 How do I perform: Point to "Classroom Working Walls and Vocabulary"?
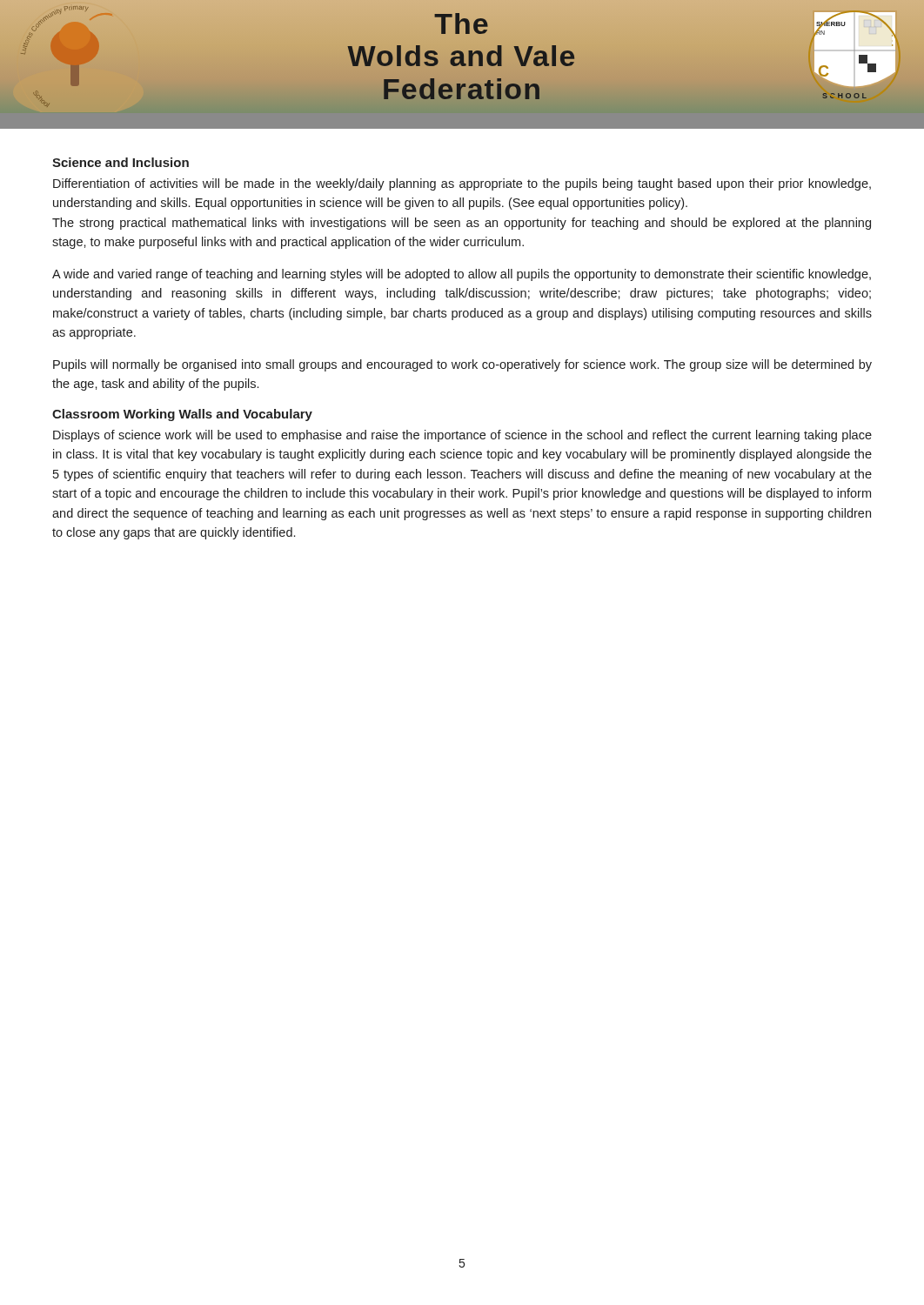182,413
